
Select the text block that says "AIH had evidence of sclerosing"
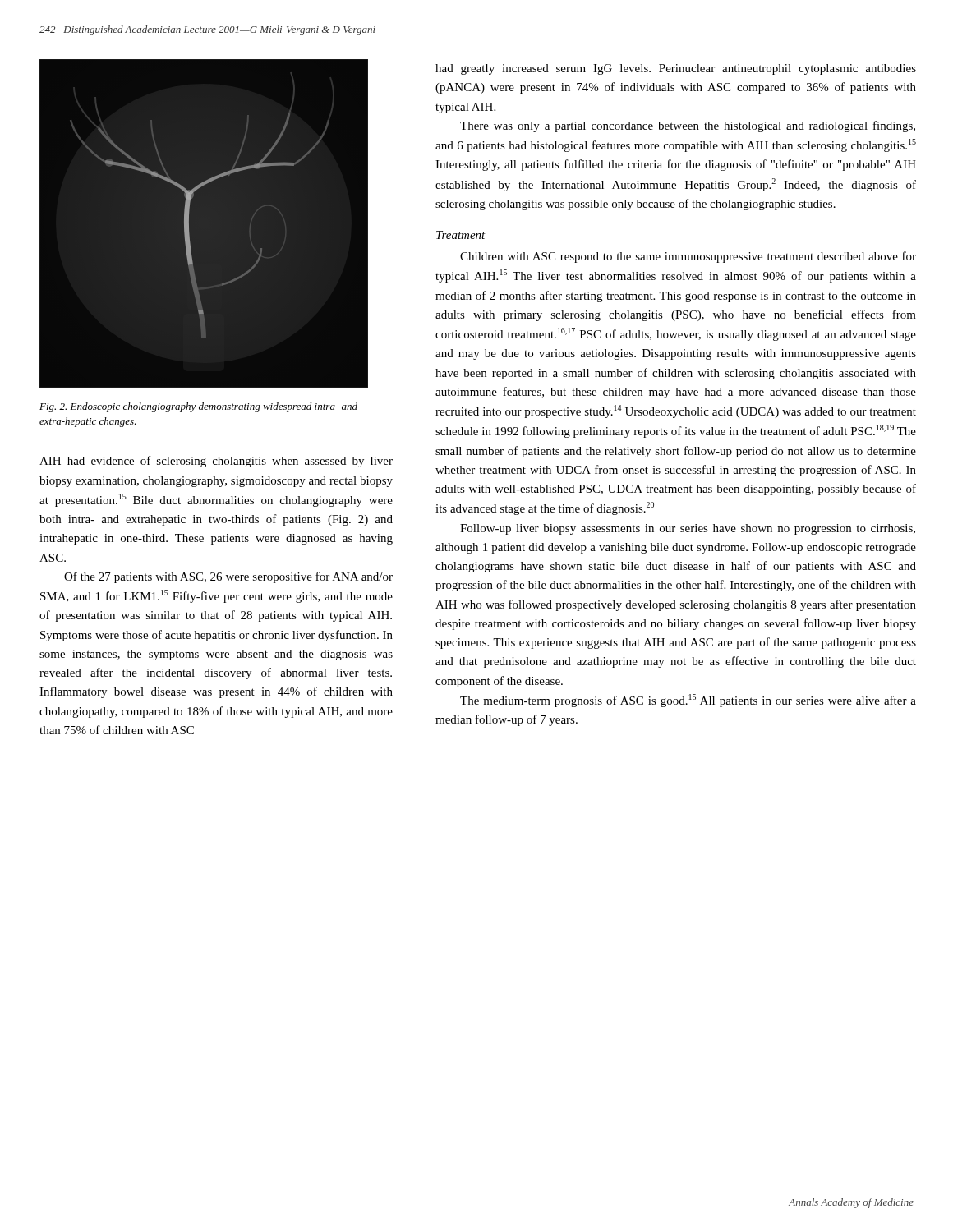pos(216,596)
